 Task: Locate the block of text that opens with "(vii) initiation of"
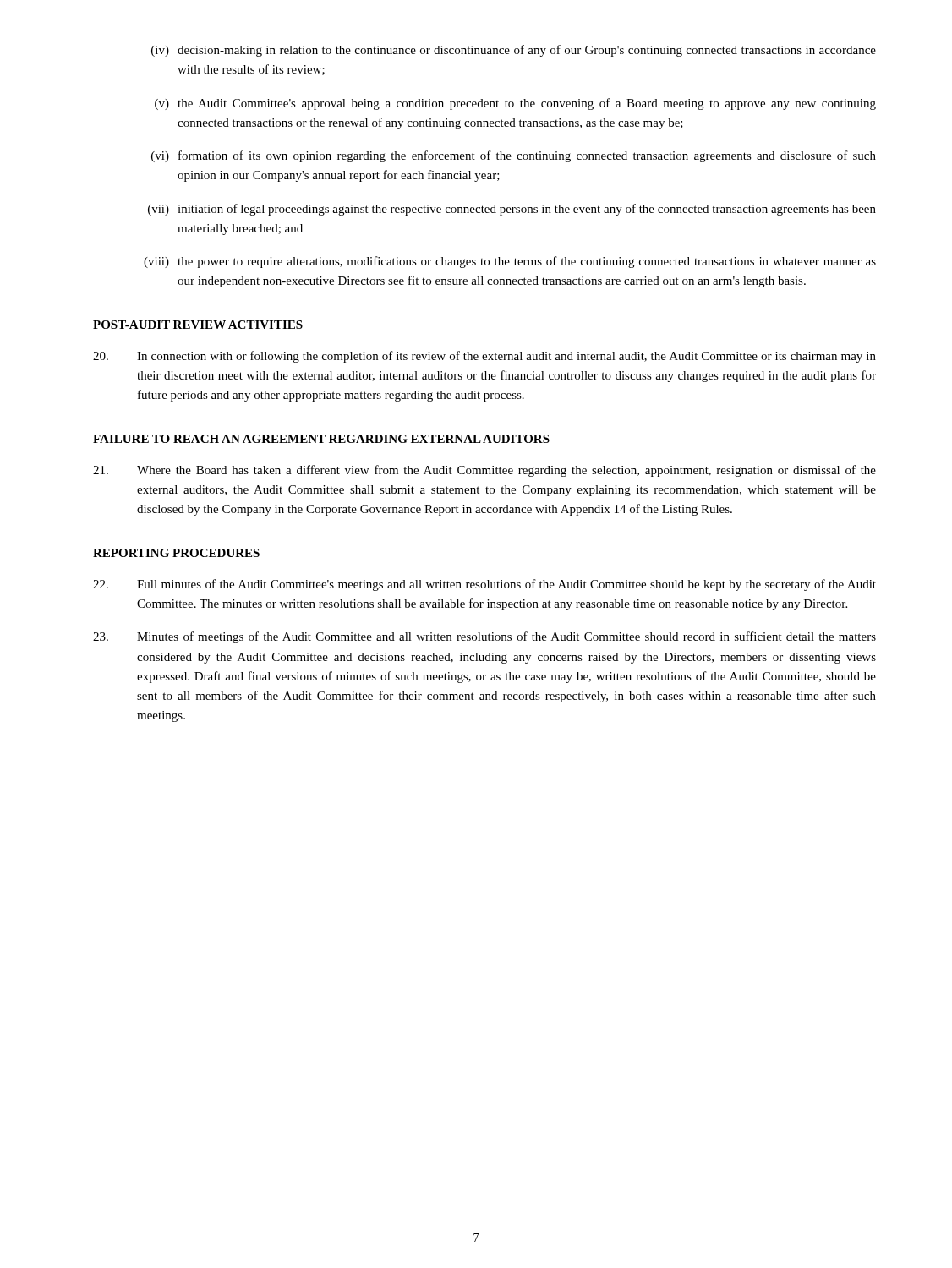[484, 219]
